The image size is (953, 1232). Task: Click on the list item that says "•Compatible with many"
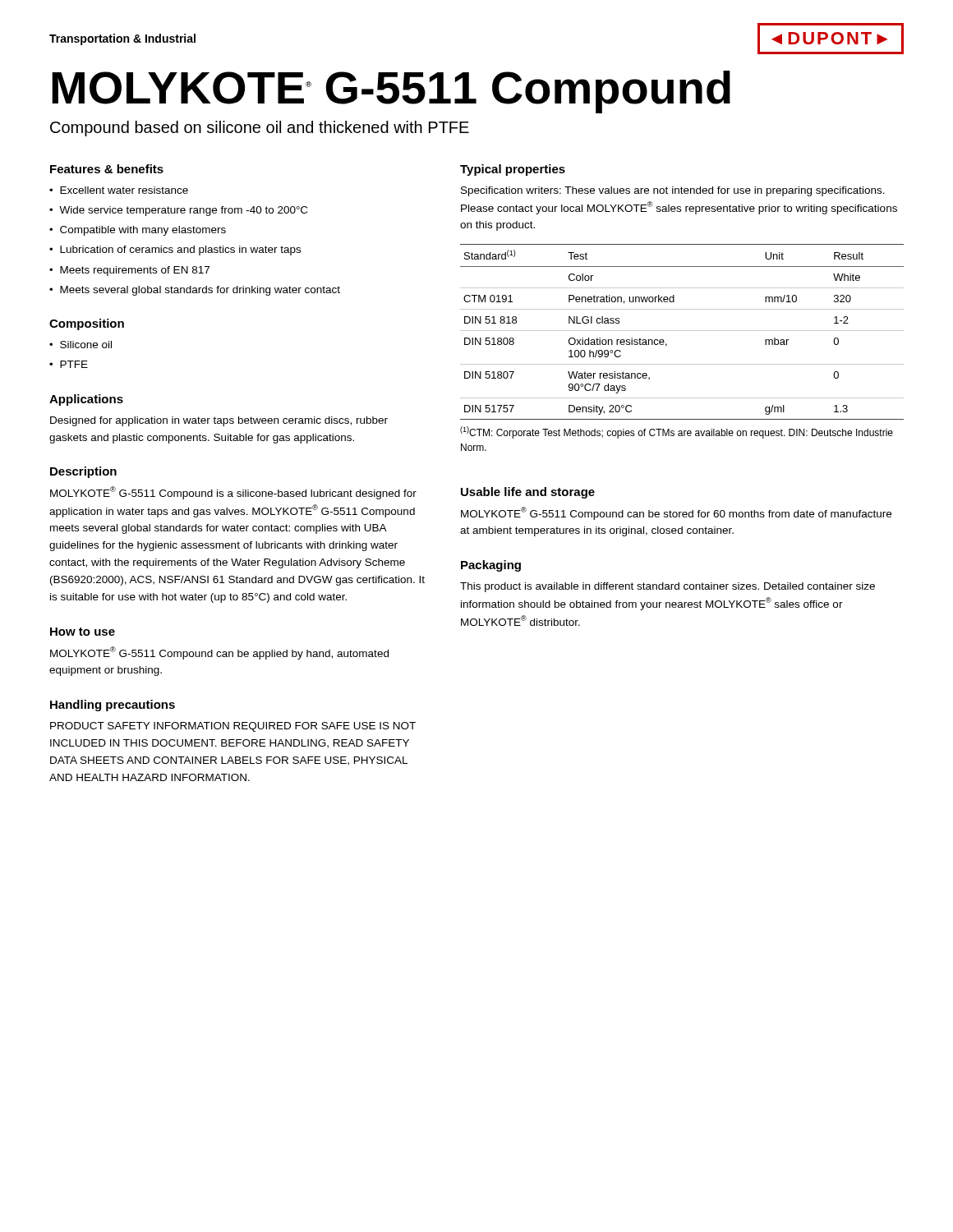[138, 230]
